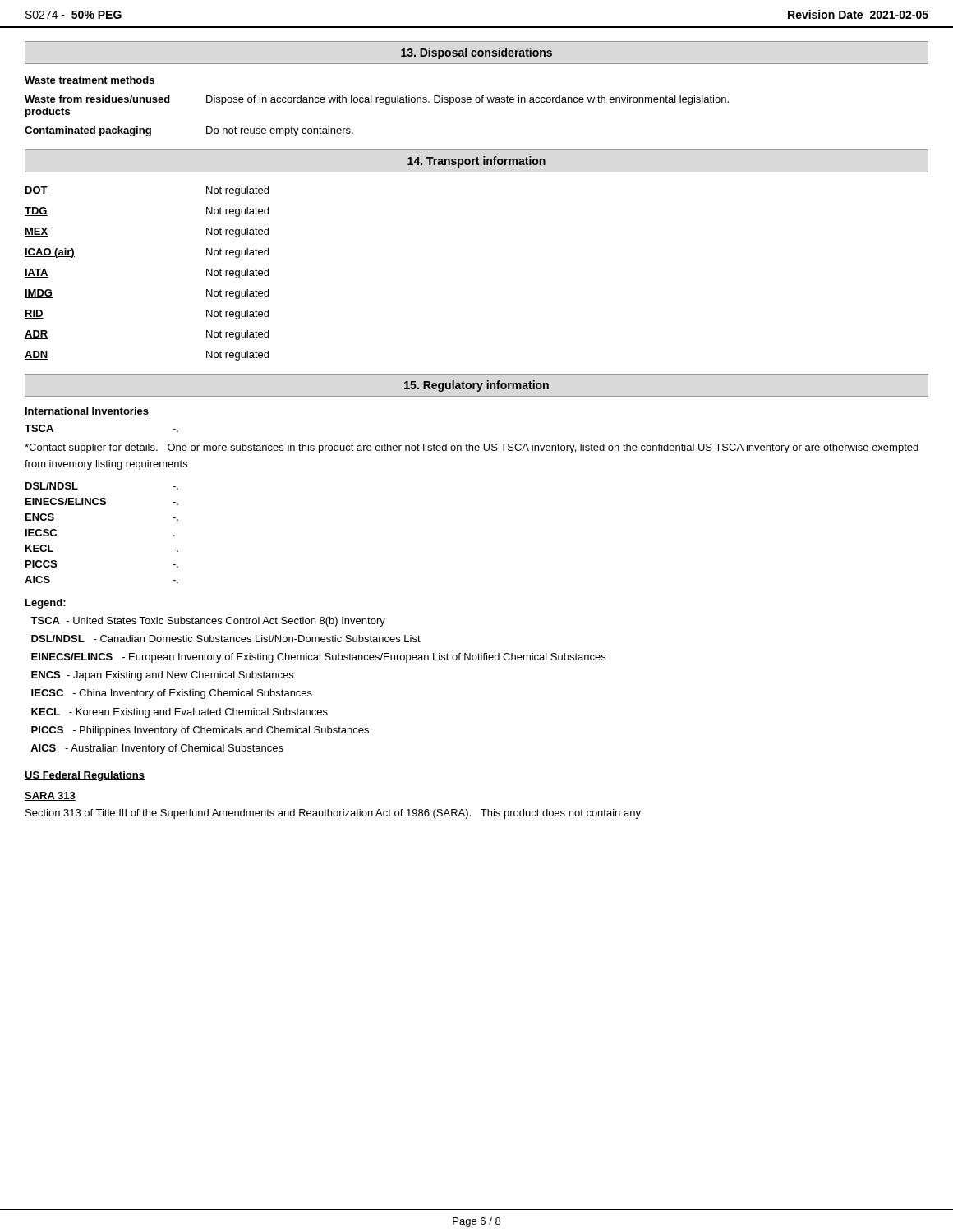Click on the text containing "MEX Not regulated"

(x=37, y=232)
